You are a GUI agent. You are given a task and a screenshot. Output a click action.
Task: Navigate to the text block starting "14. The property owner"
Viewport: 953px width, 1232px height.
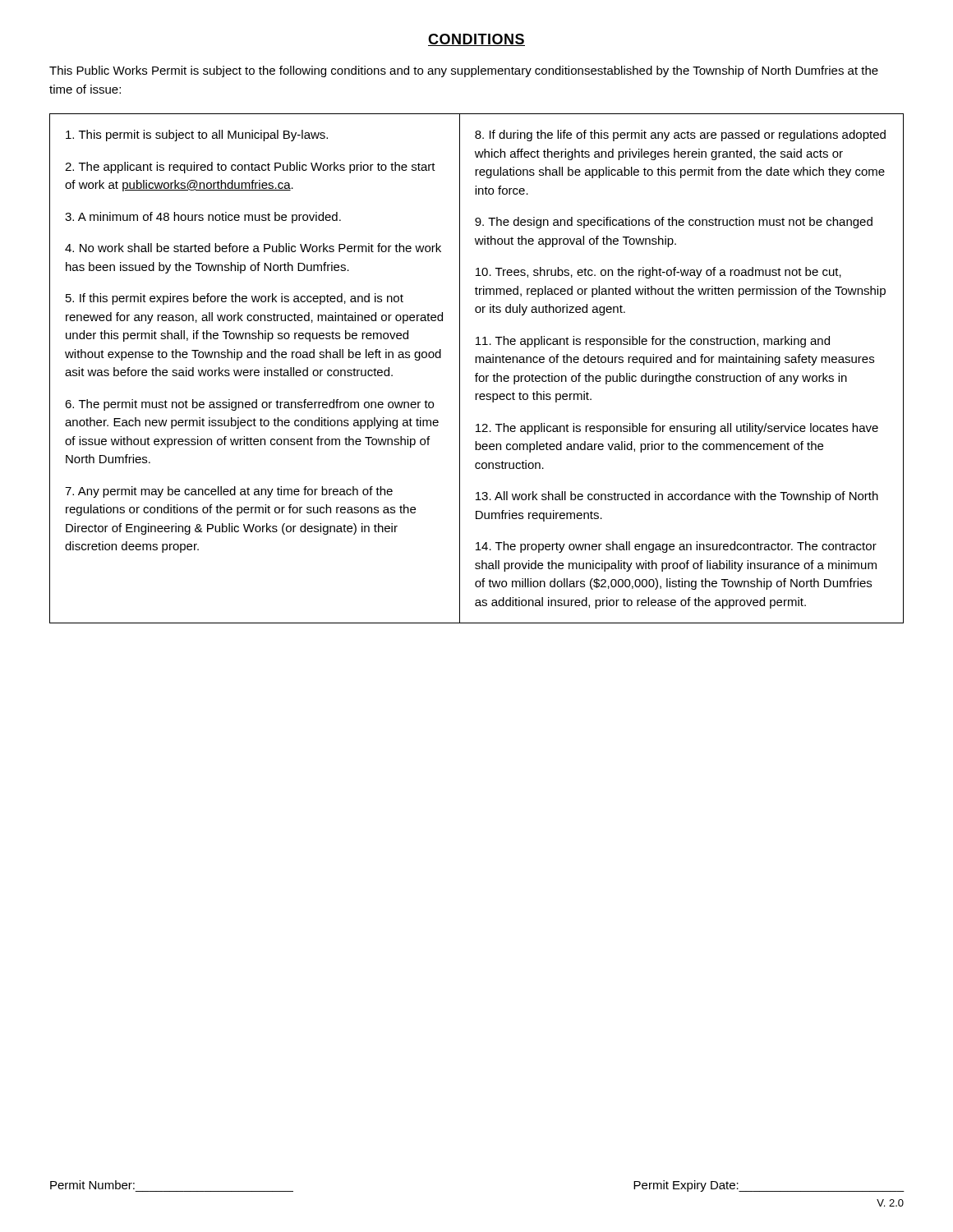pyautogui.click(x=676, y=573)
